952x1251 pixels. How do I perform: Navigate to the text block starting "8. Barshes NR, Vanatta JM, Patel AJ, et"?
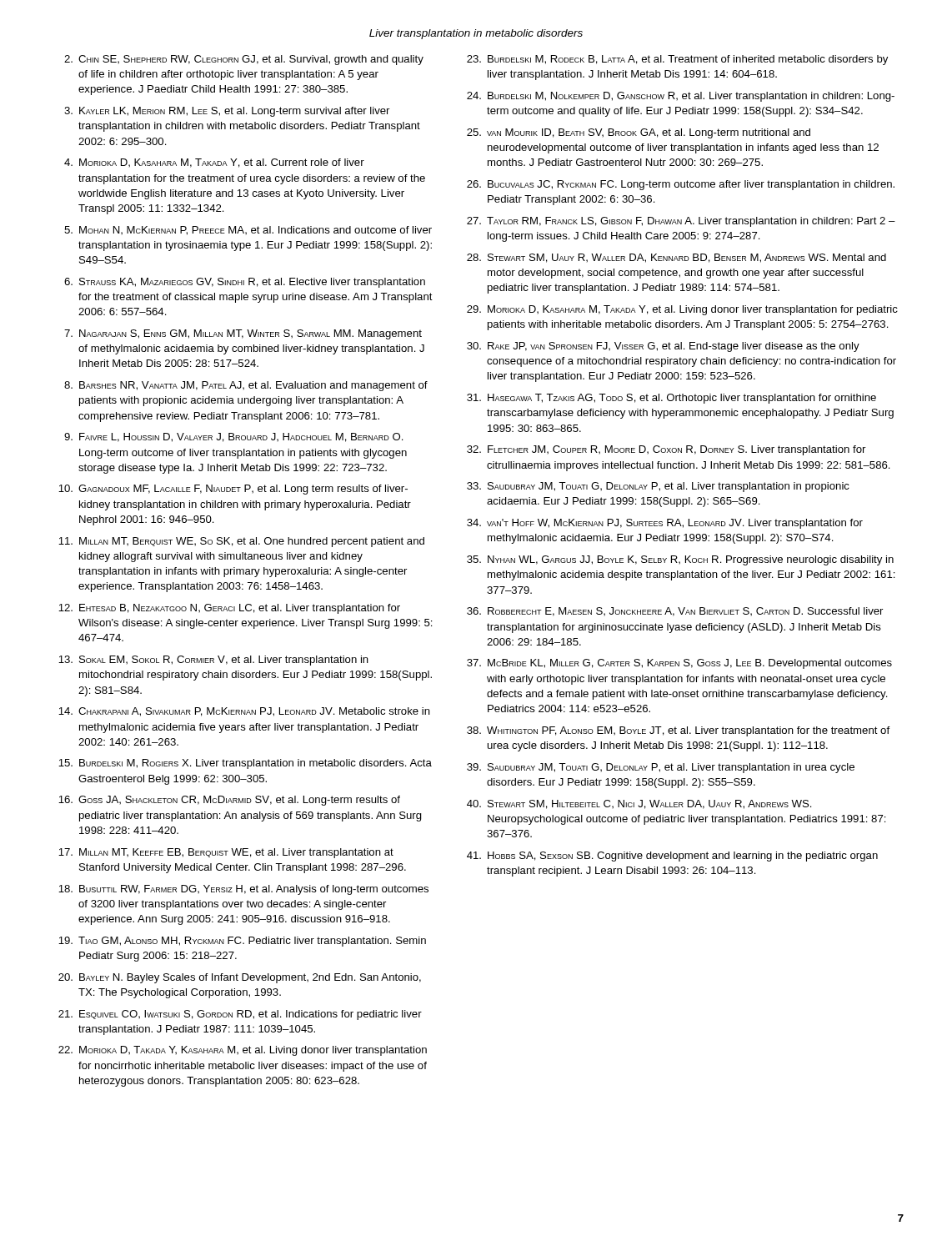coord(241,401)
